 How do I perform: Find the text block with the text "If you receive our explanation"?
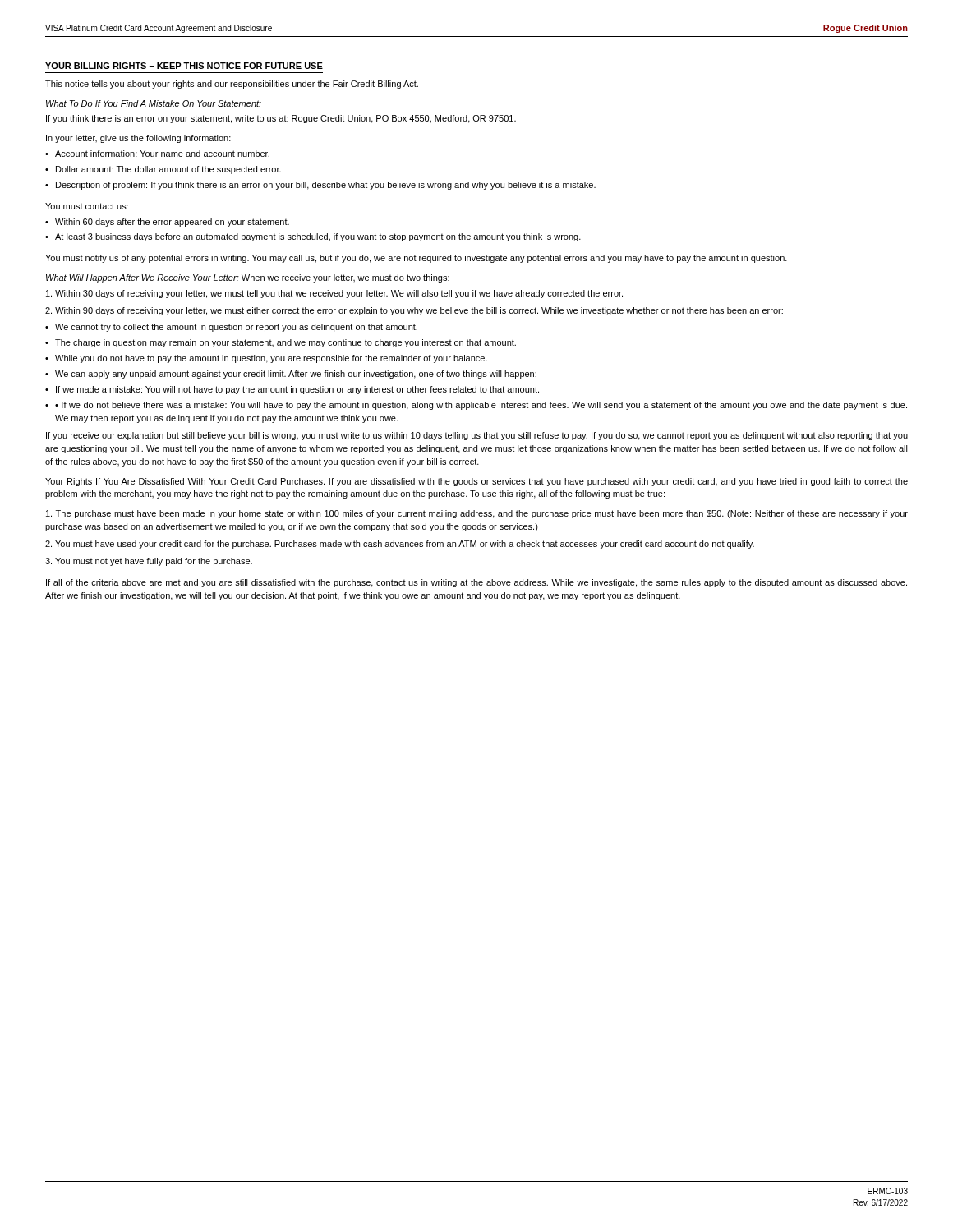click(x=476, y=448)
